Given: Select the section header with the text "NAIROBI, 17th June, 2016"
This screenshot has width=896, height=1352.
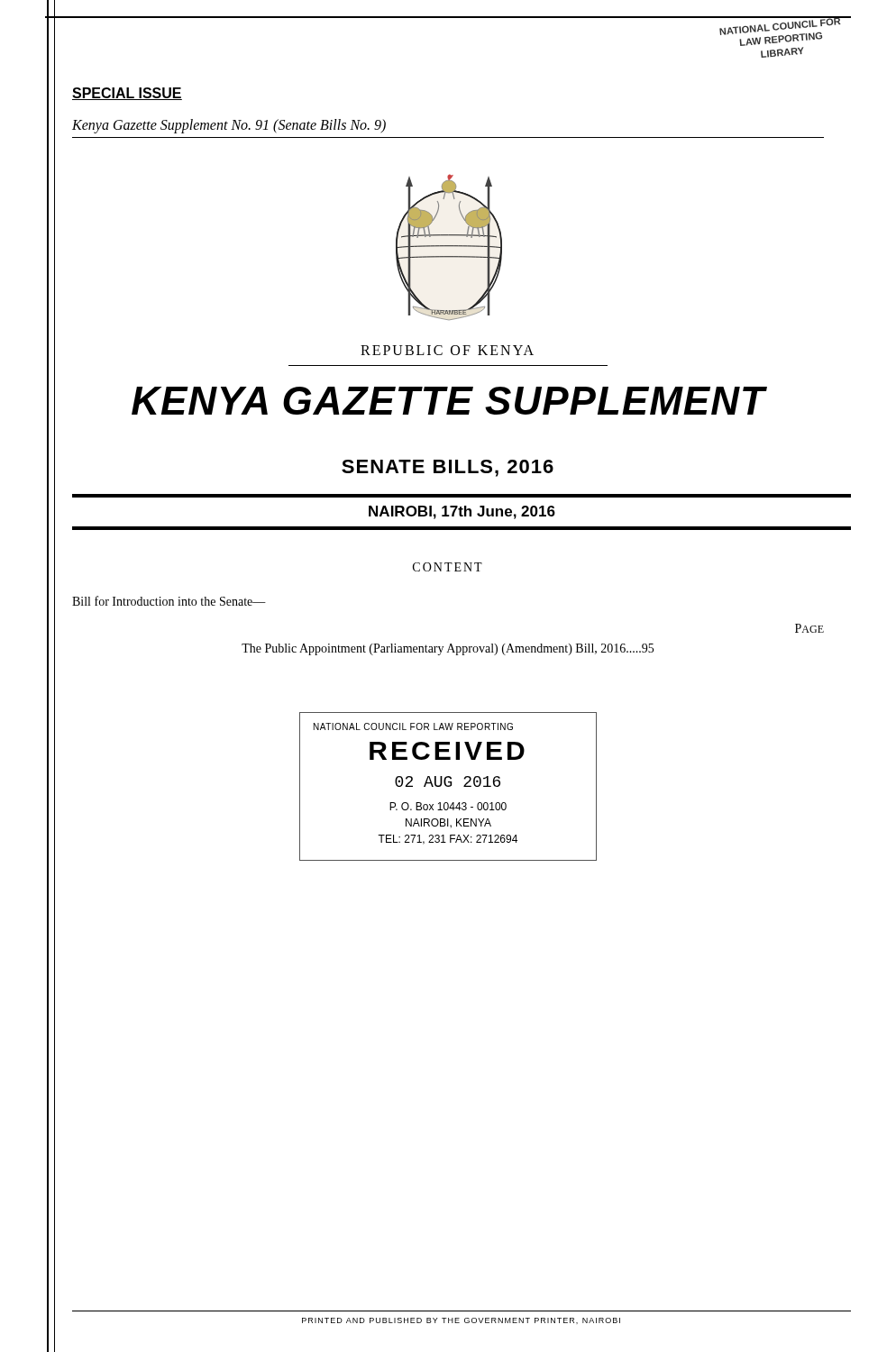Looking at the screenshot, I should (461, 512).
